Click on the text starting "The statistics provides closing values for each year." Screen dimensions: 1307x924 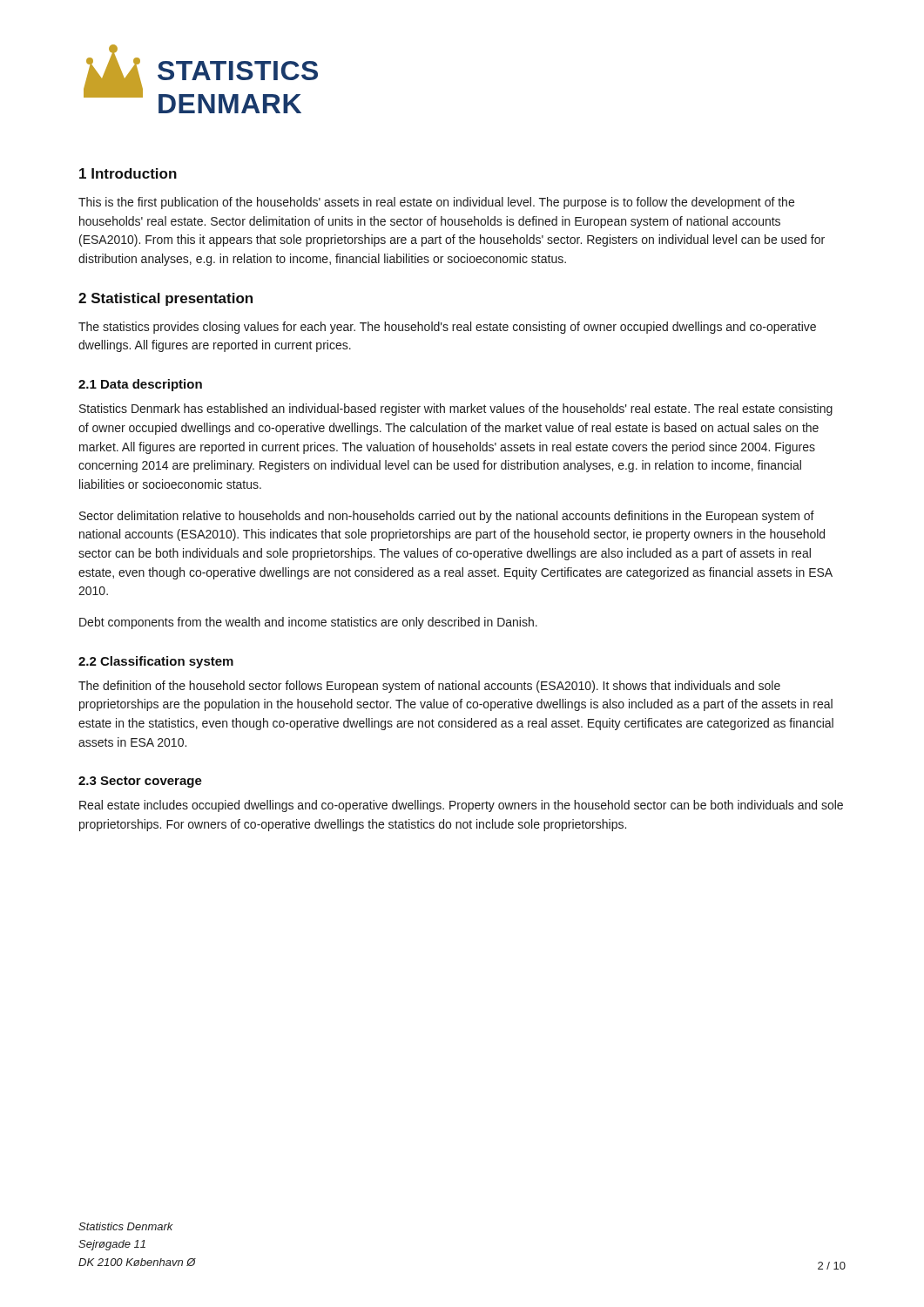tap(462, 337)
